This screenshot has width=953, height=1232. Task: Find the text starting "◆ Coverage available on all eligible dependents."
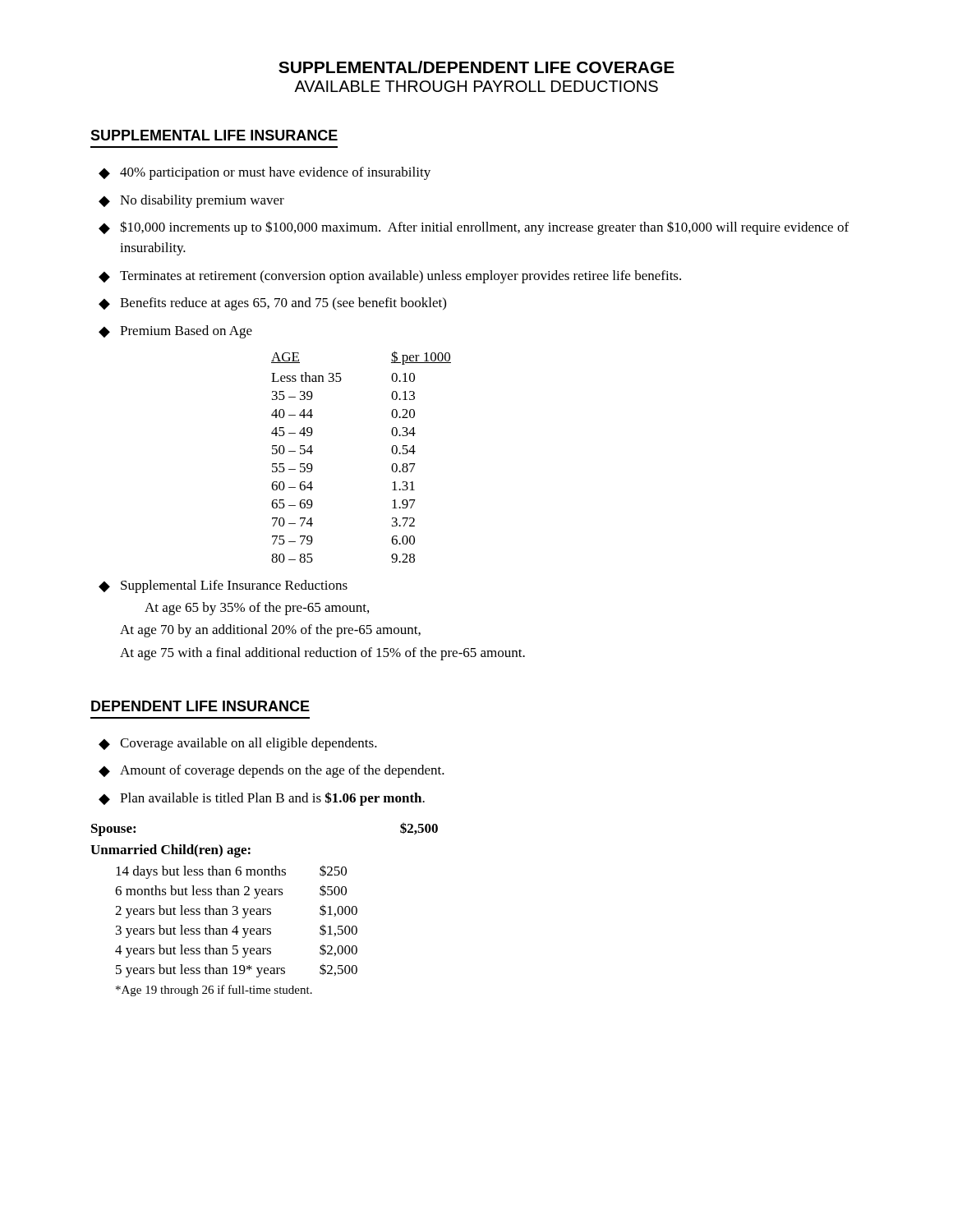pyautogui.click(x=238, y=744)
